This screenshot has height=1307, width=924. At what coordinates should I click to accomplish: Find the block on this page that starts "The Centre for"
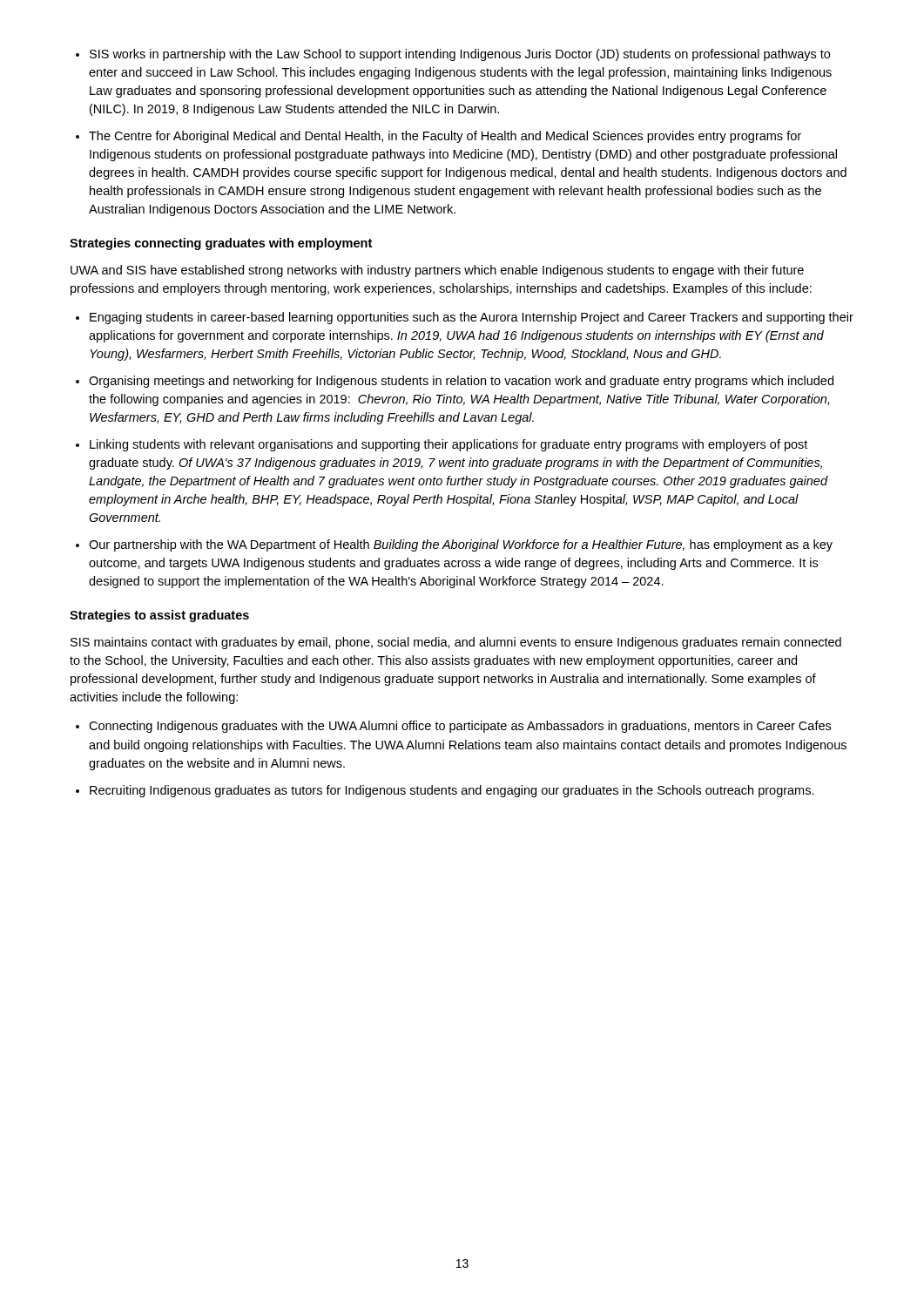pyautogui.click(x=472, y=173)
